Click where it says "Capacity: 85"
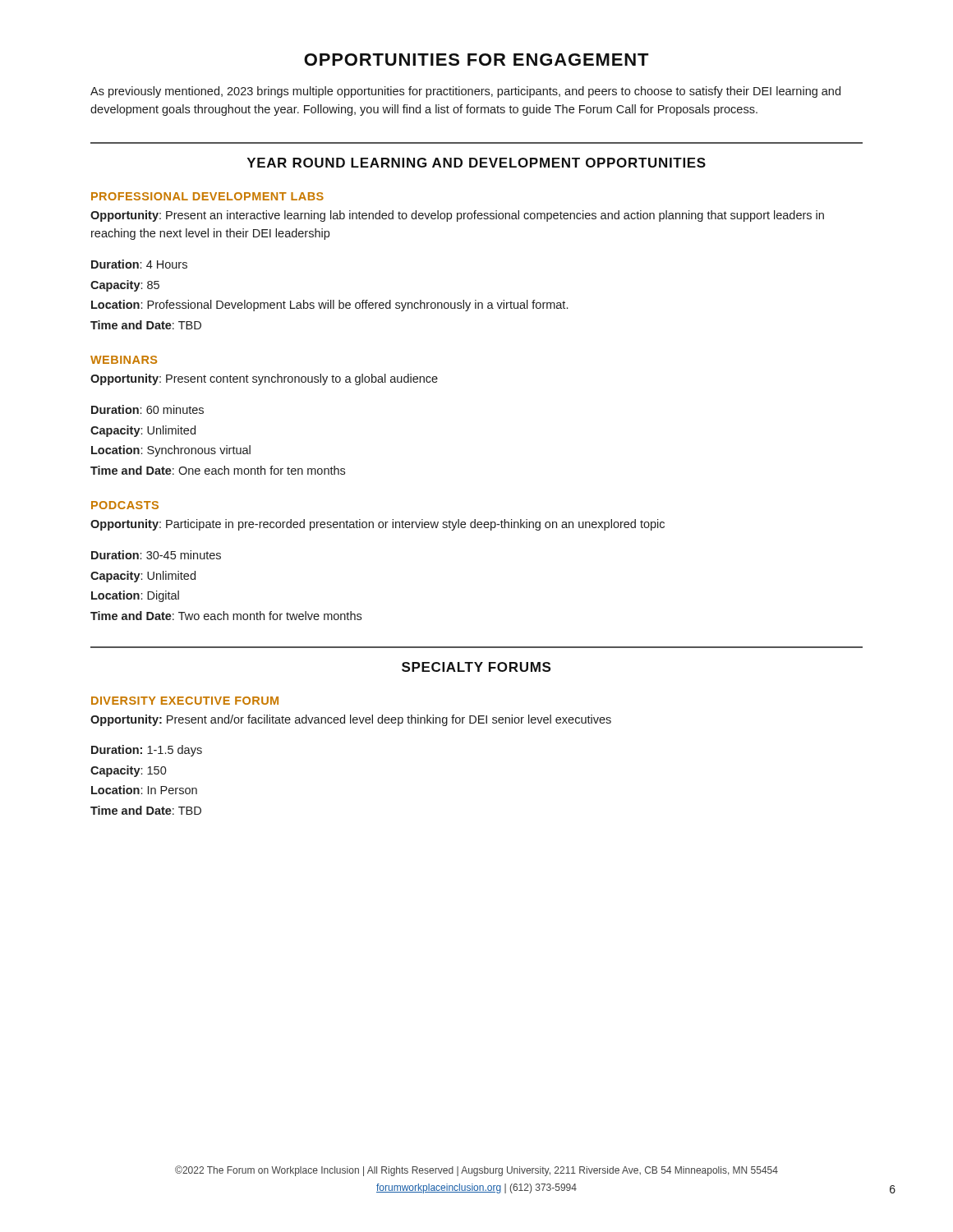The width and height of the screenshot is (953, 1232). (125, 285)
